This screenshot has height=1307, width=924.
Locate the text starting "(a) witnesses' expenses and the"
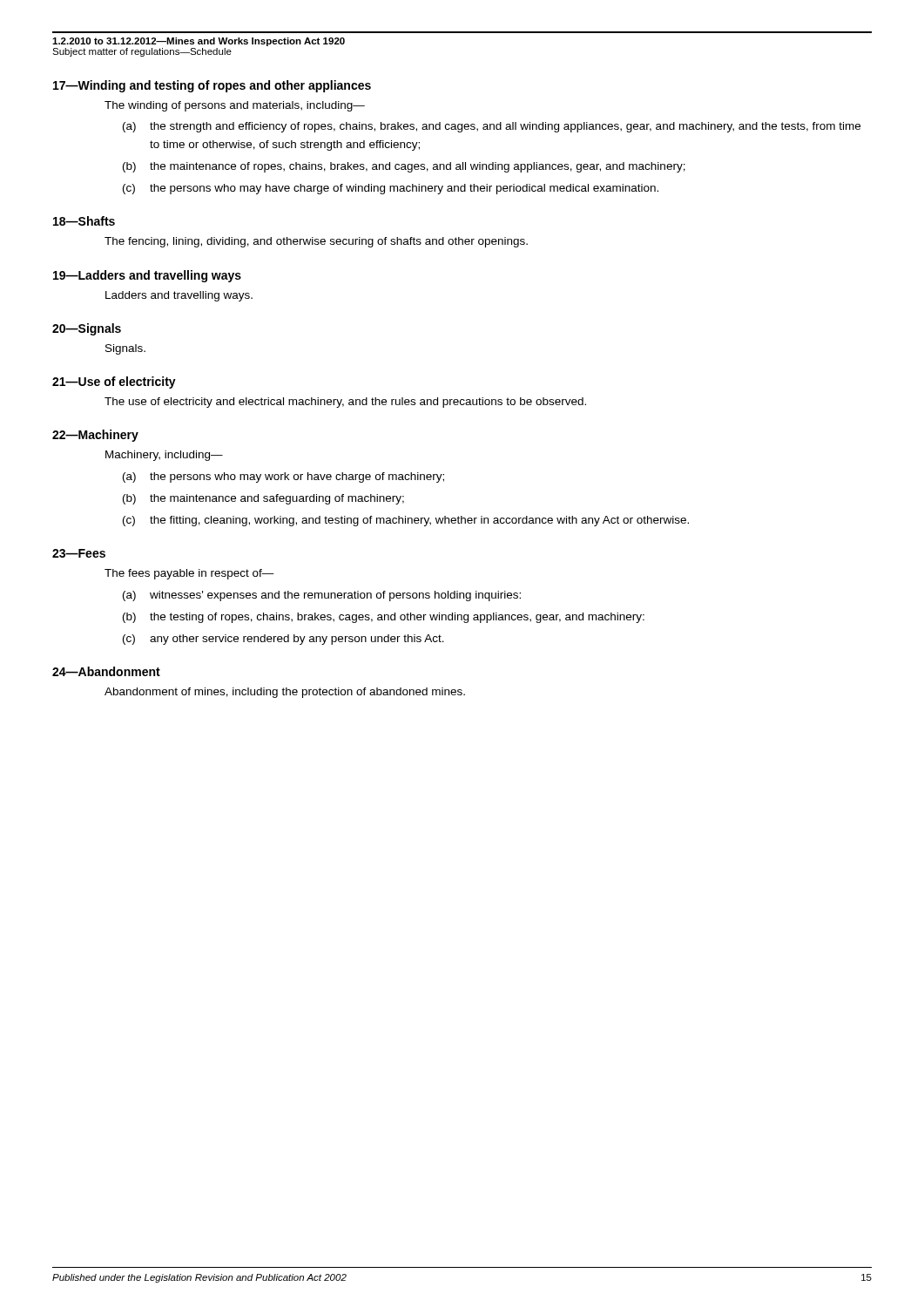coord(497,595)
